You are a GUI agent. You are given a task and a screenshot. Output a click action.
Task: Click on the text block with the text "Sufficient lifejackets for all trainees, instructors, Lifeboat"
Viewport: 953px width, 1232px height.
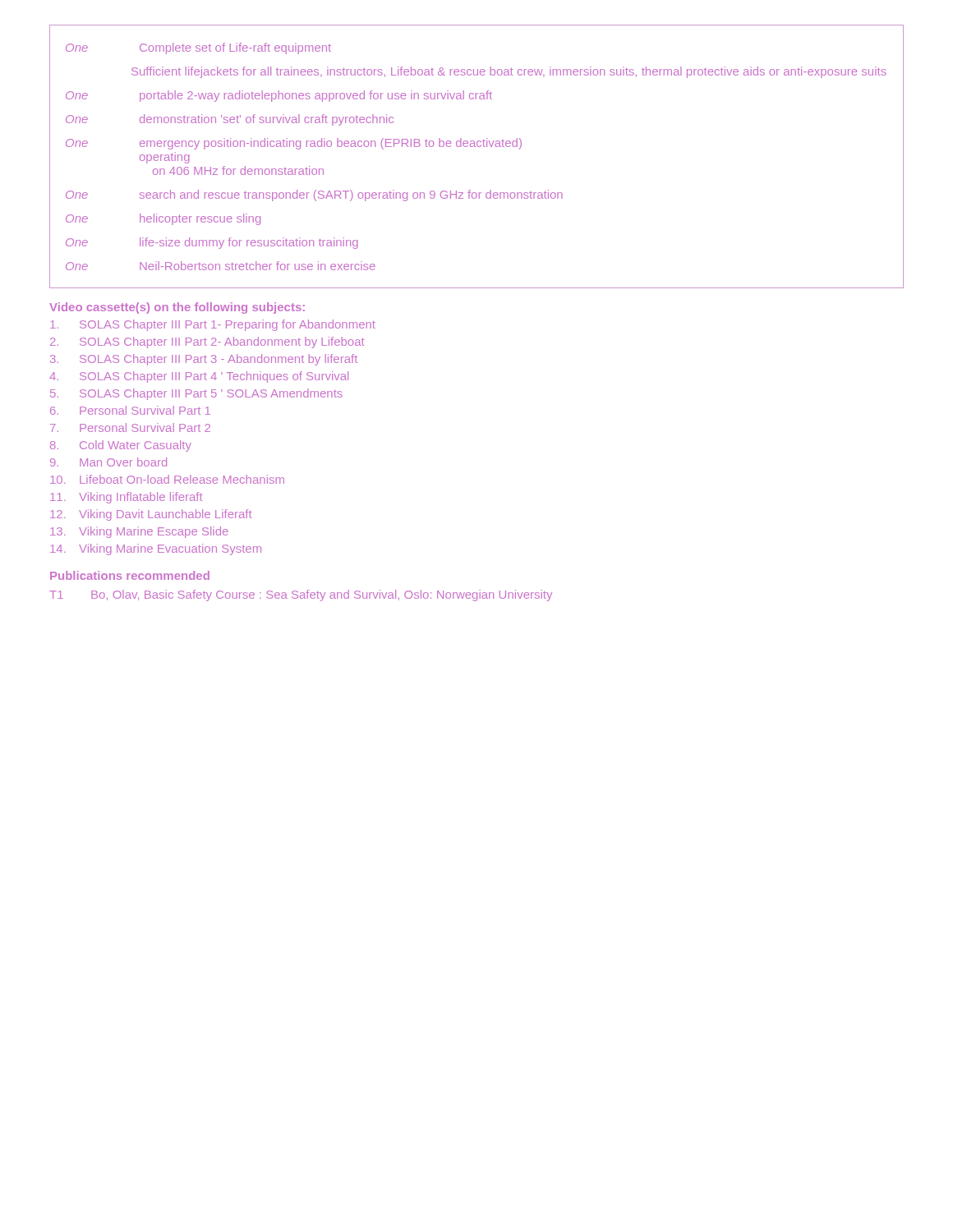(x=509, y=71)
